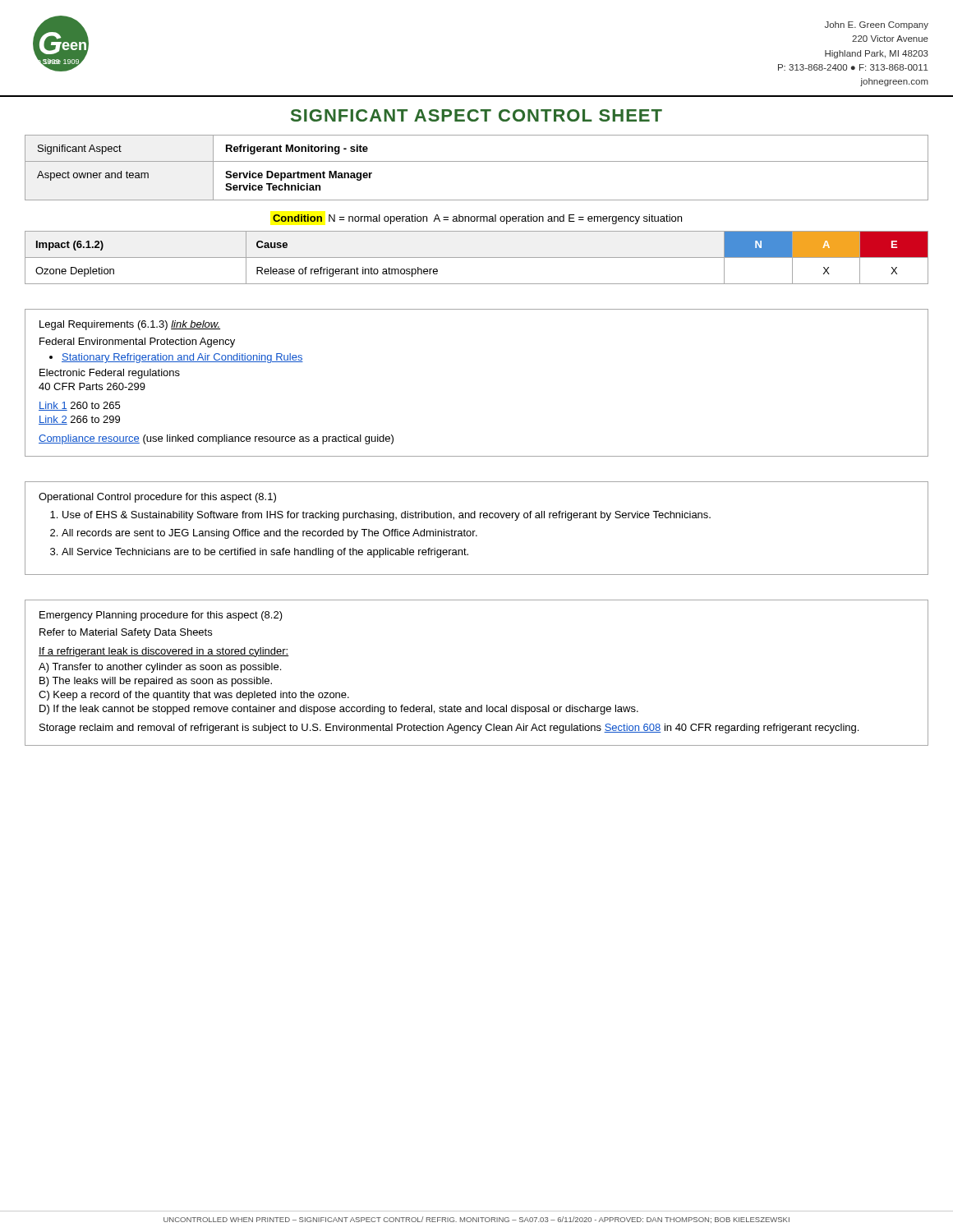Locate the section header that opens with "Operational Control procedure"
The image size is (953, 1232).
158,497
